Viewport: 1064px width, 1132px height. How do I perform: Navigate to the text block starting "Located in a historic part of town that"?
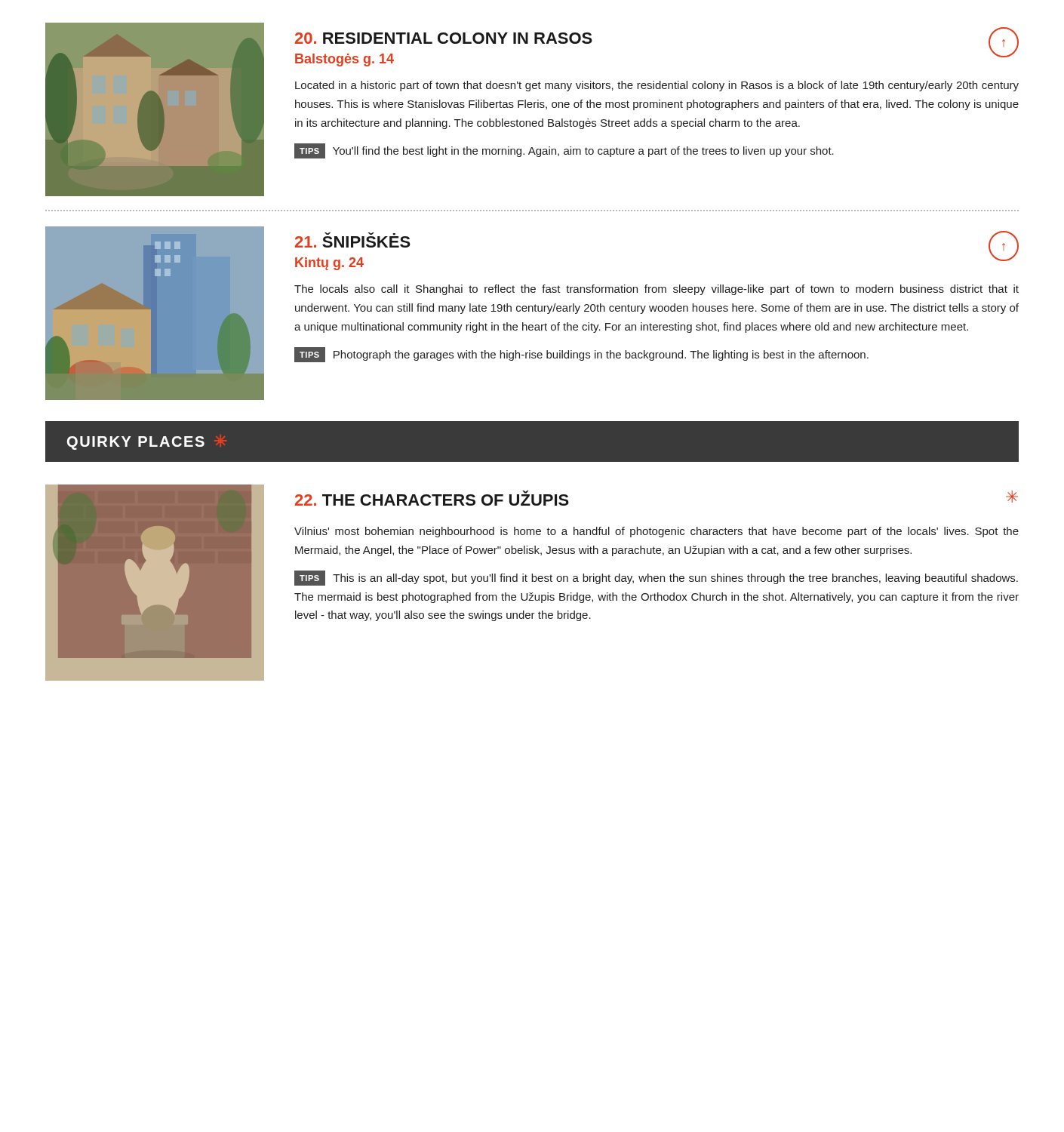click(x=656, y=104)
